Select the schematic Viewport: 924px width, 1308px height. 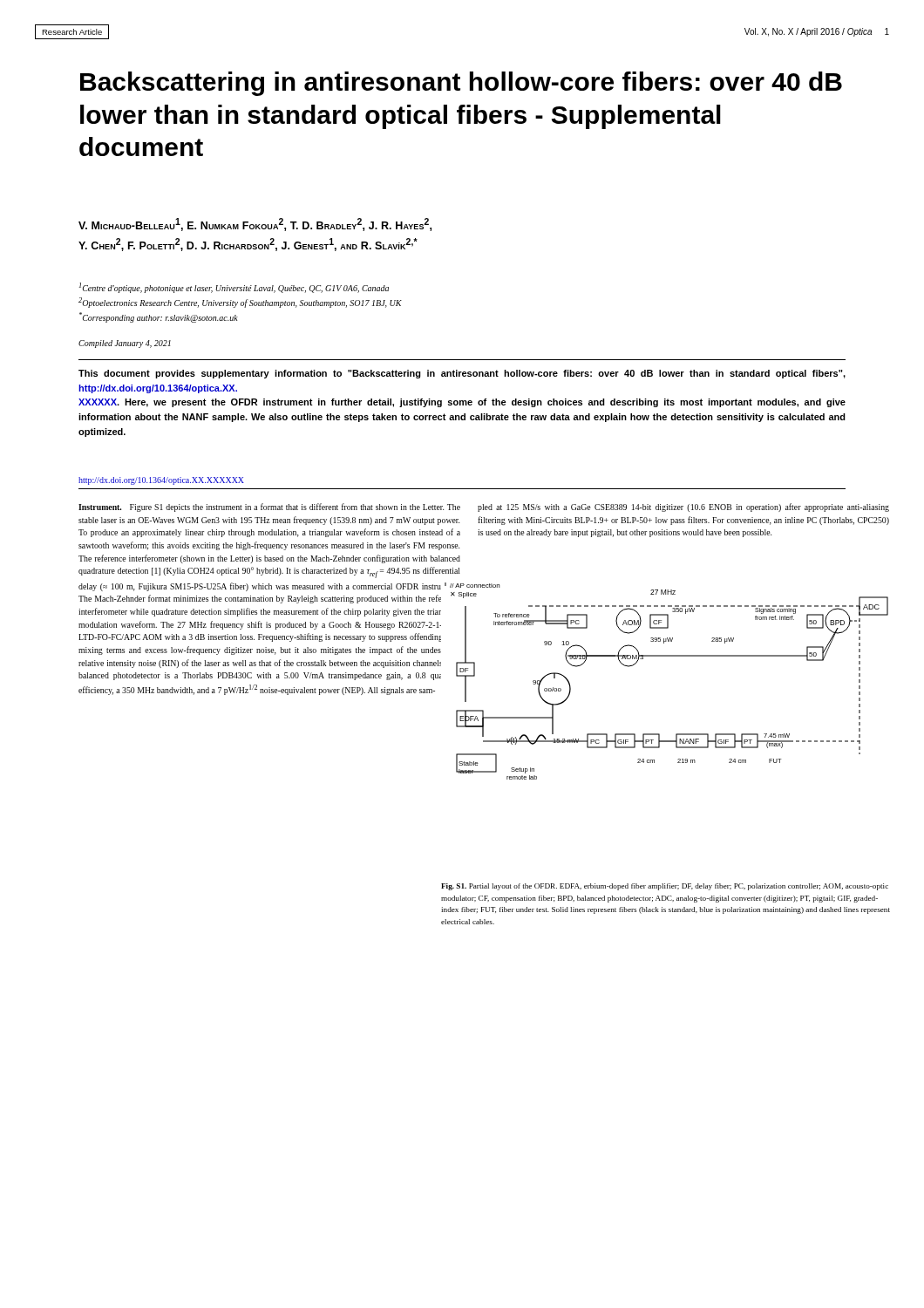tap(666, 724)
